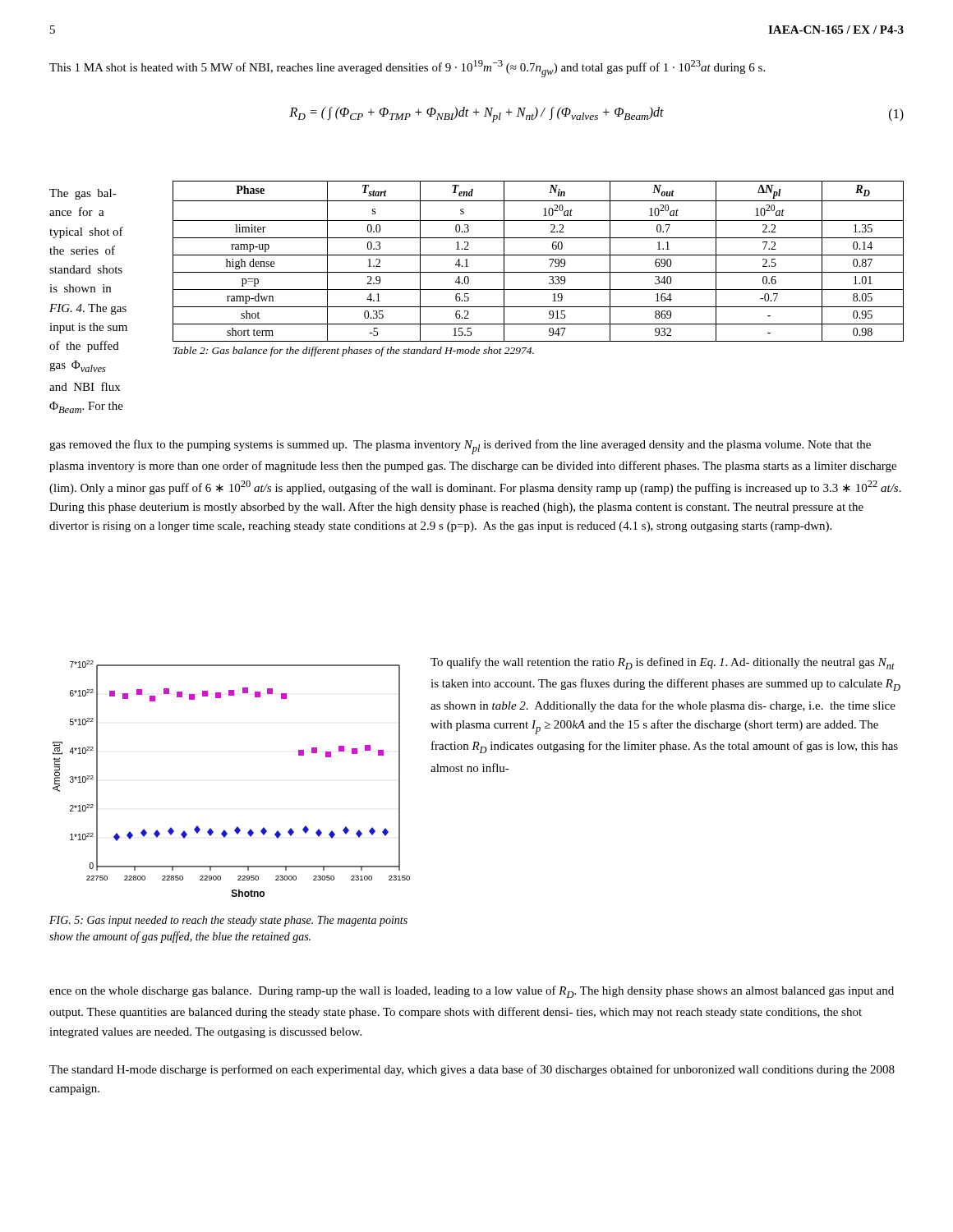The height and width of the screenshot is (1232, 953).
Task: Select the text starting "FIG. 5: Gas input"
Action: pos(228,929)
